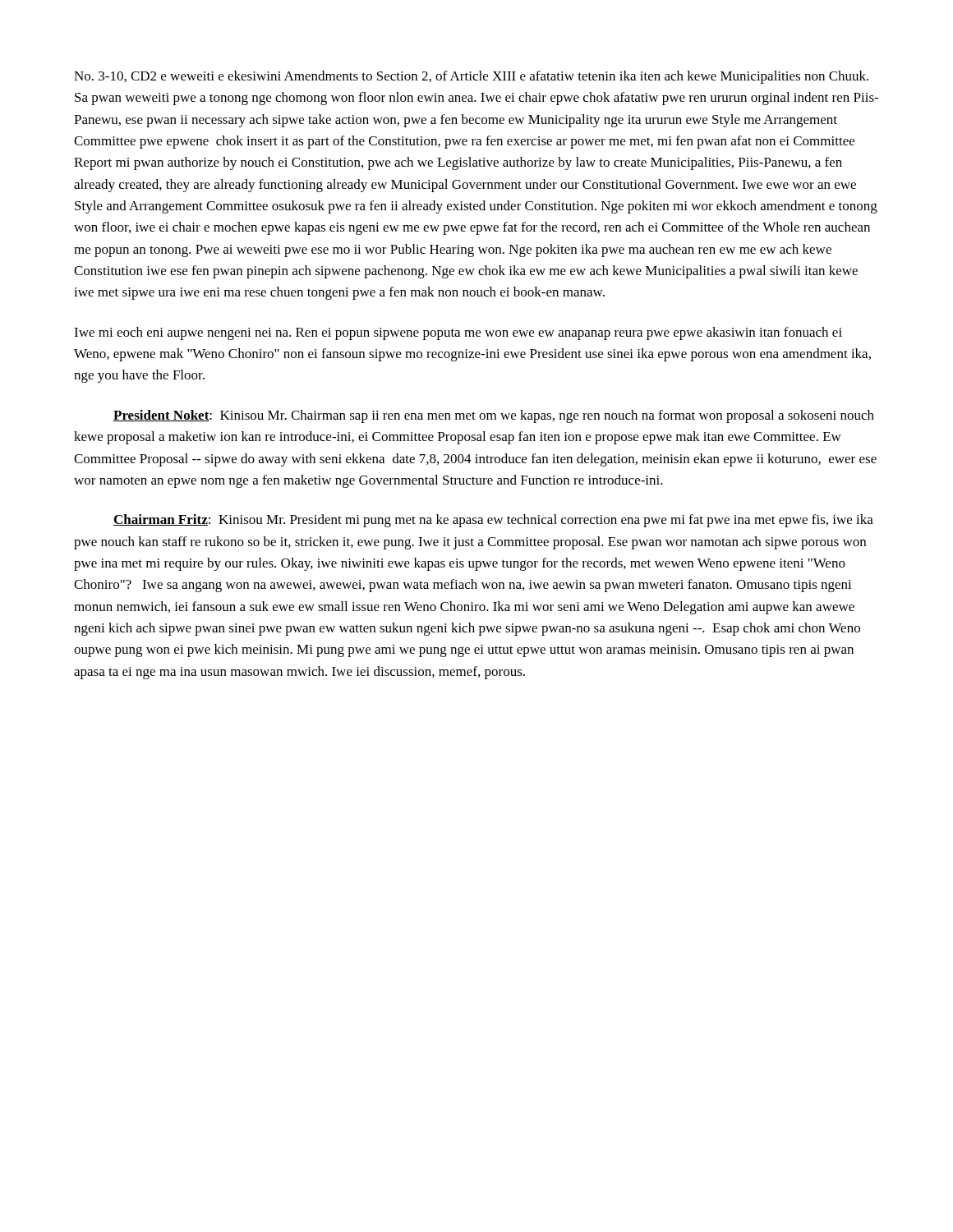Locate the block of text that opens with "President Noket: Kinisou Mr. Chairman sap"
Screen dimensions: 1232x953
475,447
